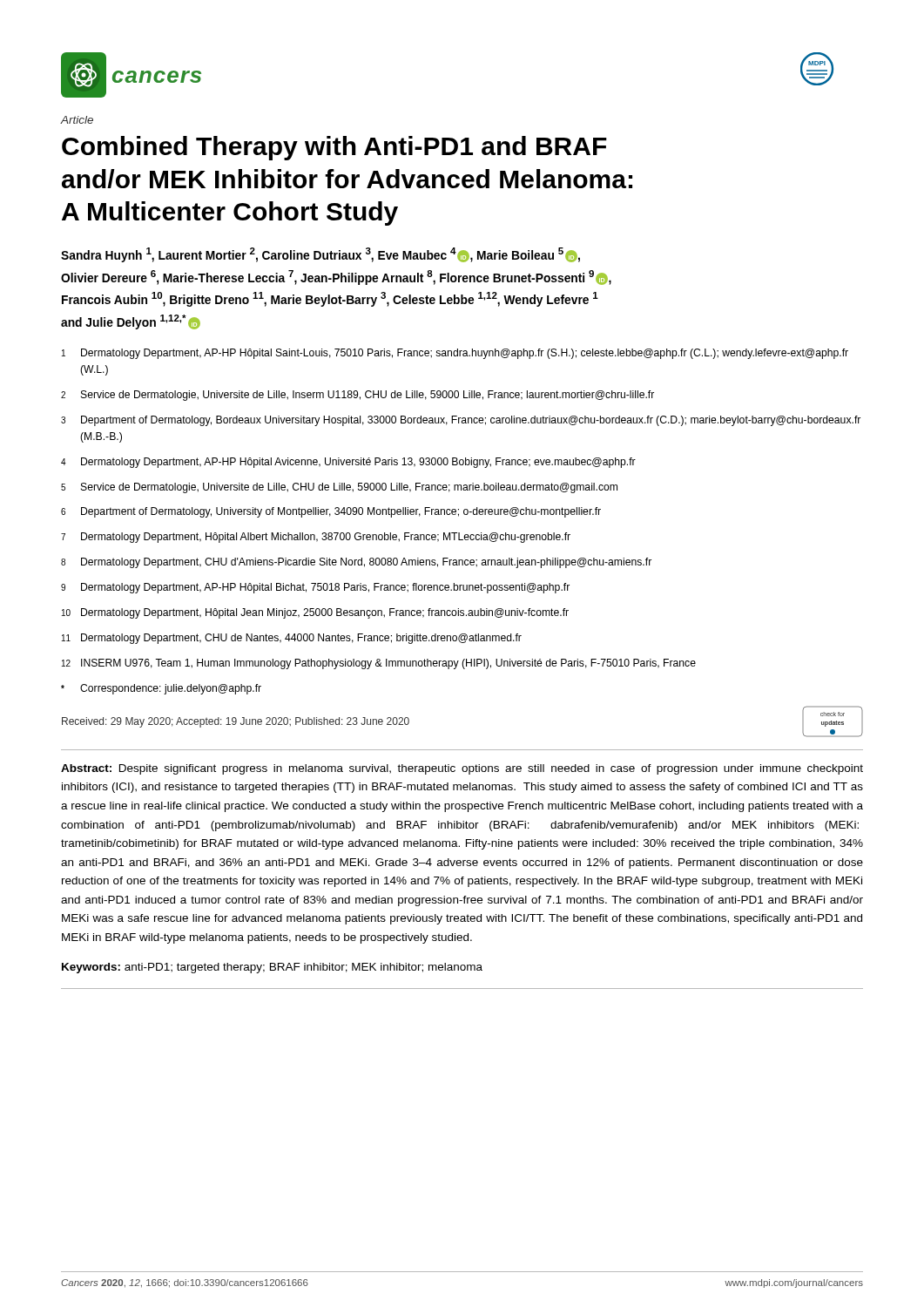924x1307 pixels.
Task: Click a logo
Action: coord(462,75)
